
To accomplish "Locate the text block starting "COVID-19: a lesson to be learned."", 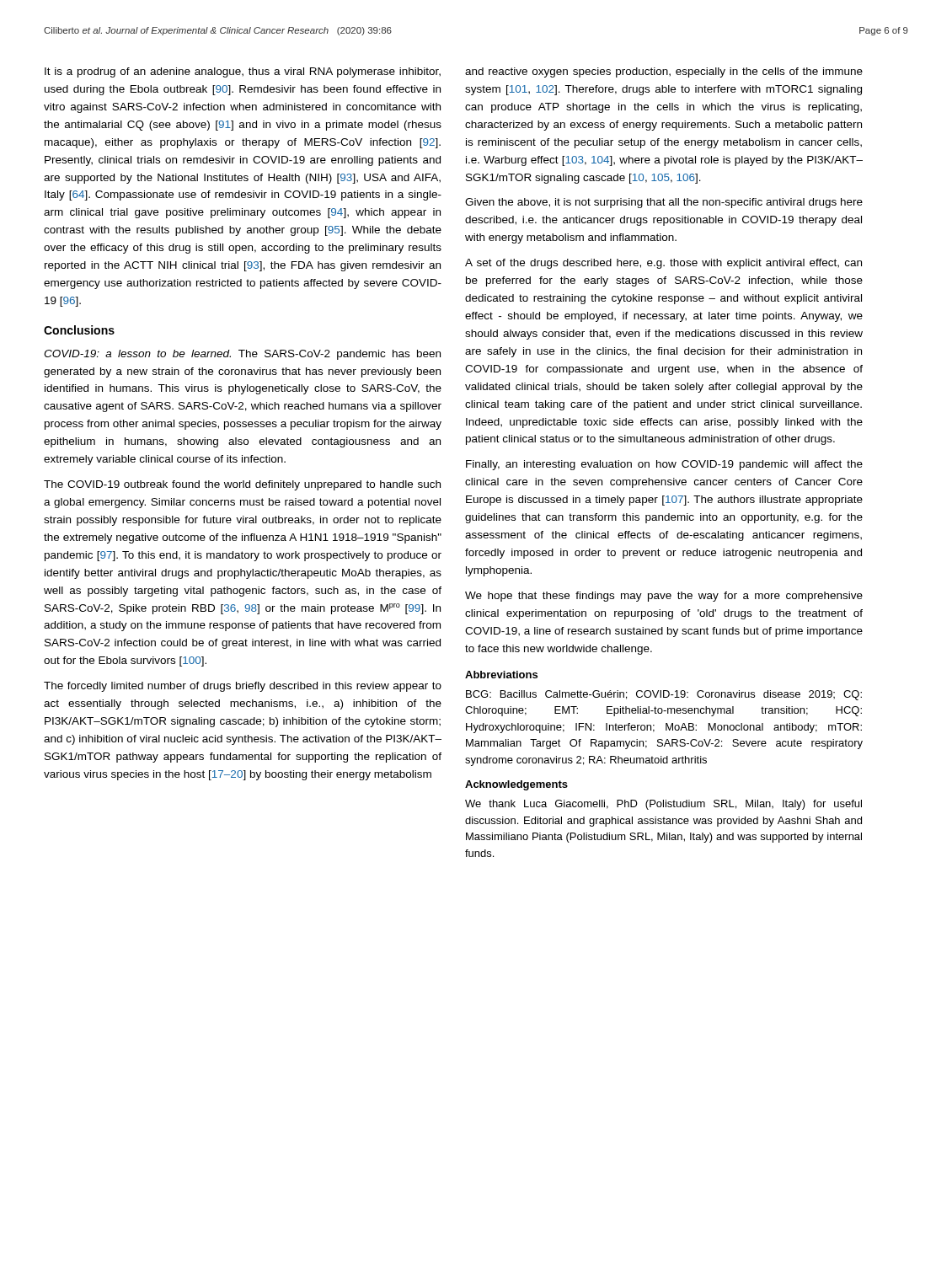I will (x=243, y=564).
